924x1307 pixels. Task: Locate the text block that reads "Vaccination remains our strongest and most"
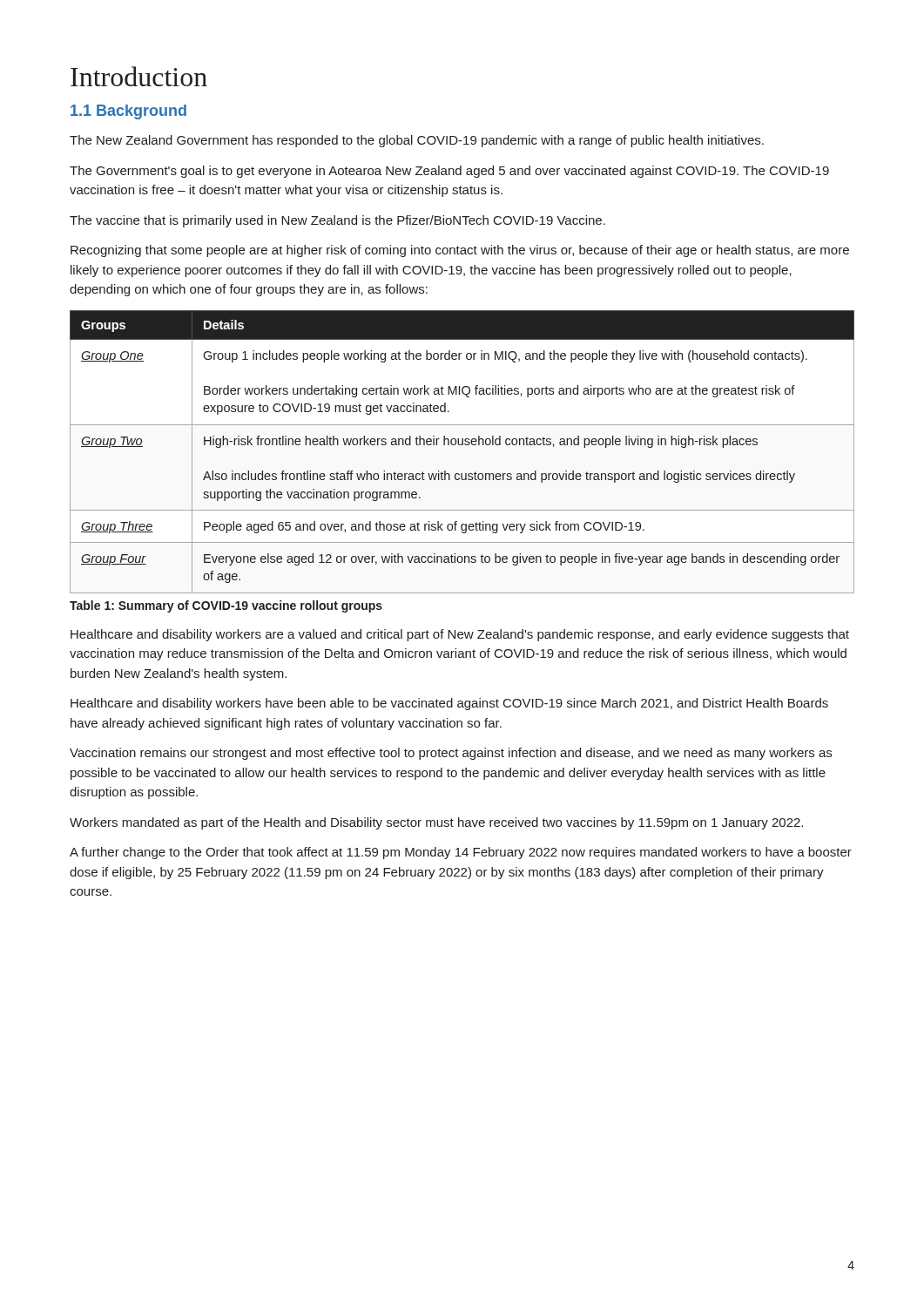click(x=451, y=772)
